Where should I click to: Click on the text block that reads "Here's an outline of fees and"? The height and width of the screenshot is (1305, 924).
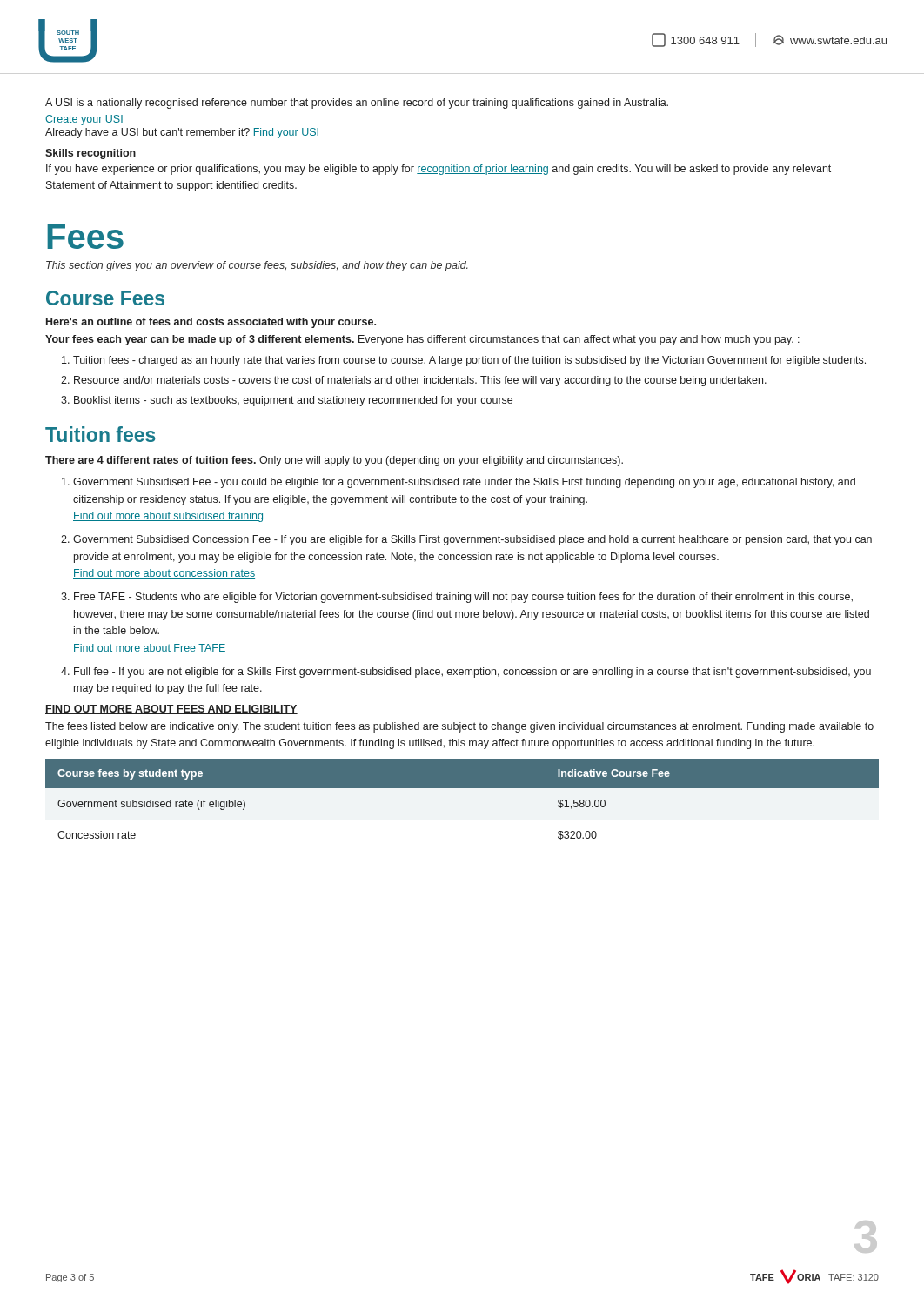tap(211, 323)
